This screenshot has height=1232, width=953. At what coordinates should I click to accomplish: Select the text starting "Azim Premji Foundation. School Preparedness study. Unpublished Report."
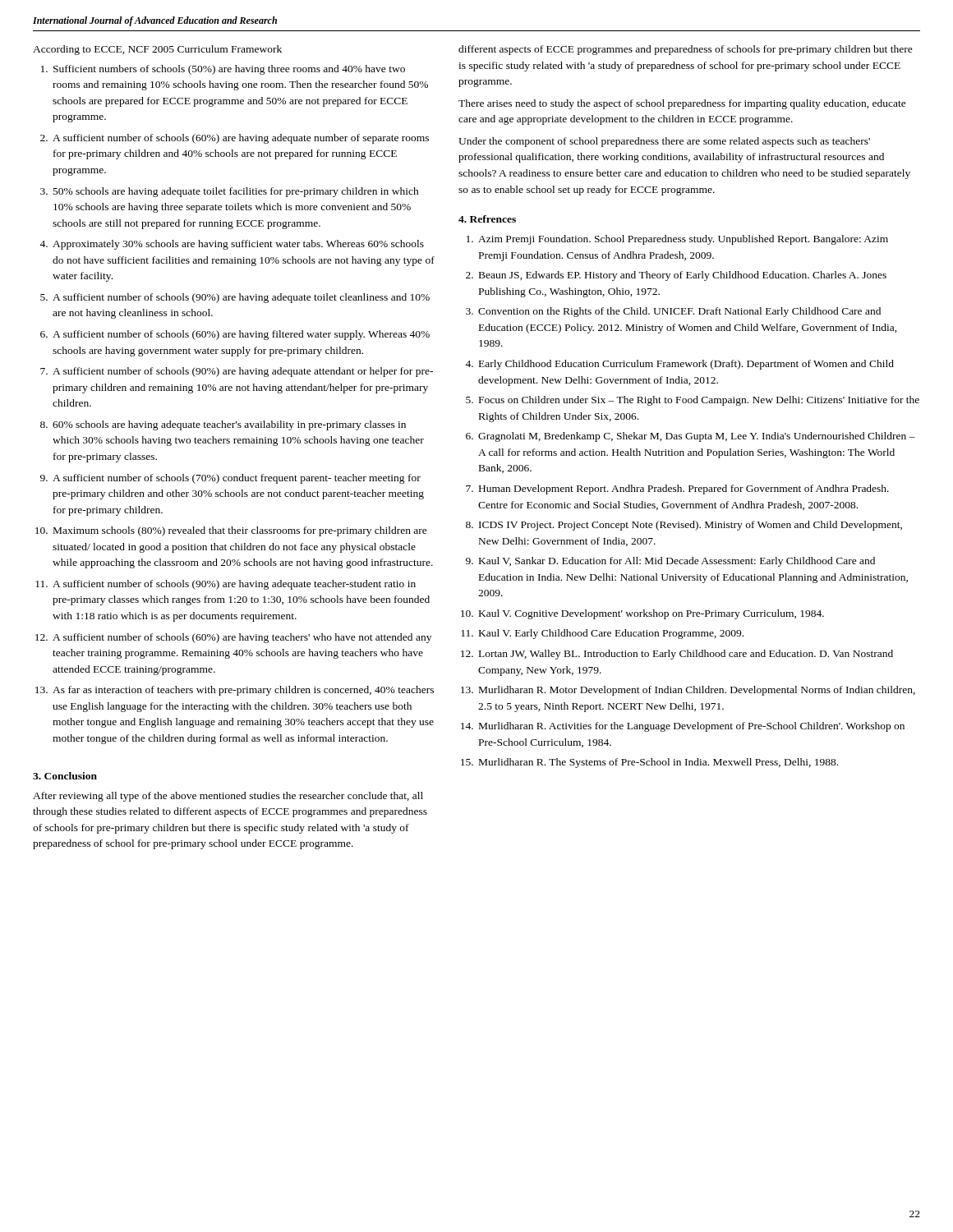pyautogui.click(x=683, y=247)
